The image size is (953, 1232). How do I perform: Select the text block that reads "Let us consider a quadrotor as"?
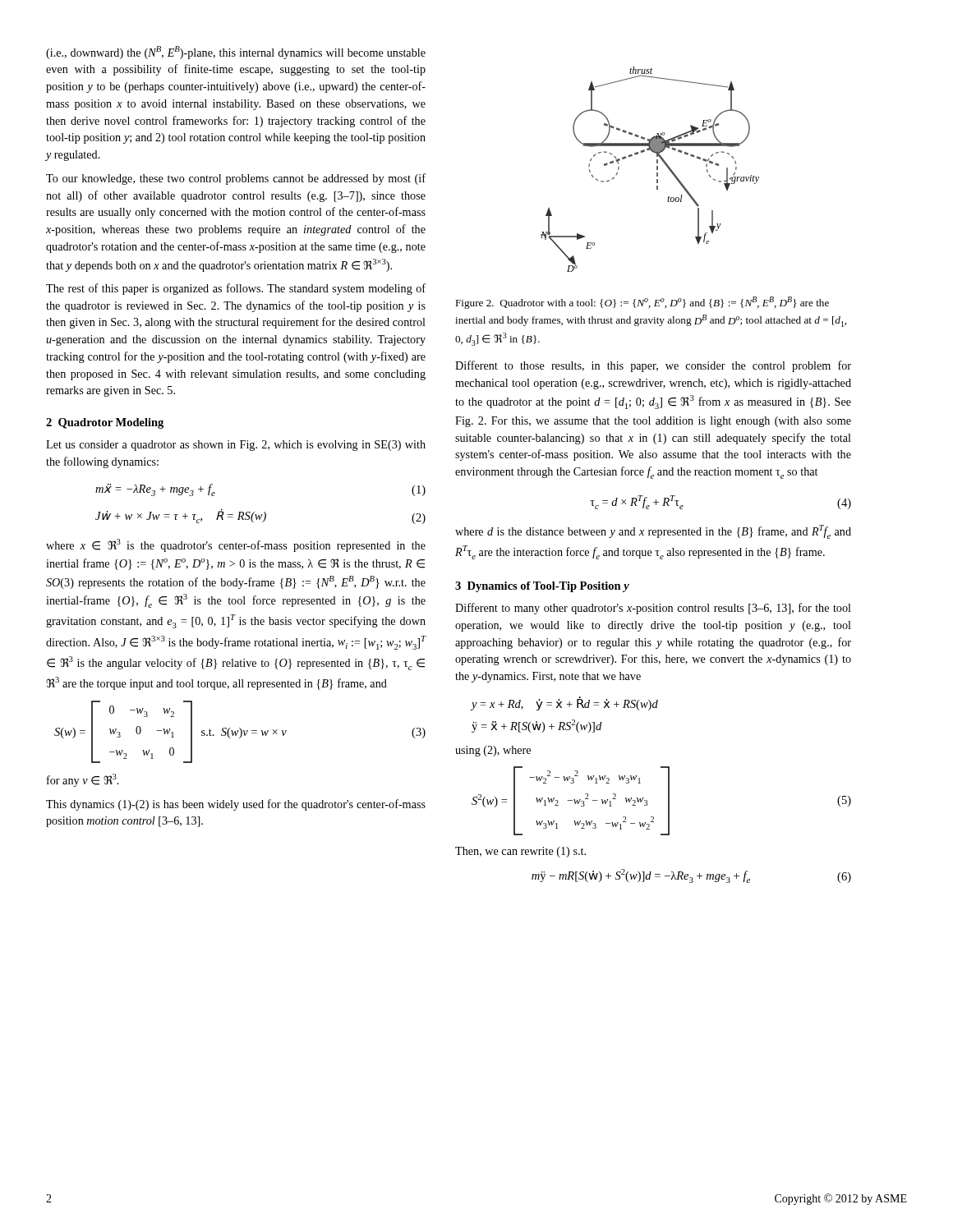coord(236,453)
